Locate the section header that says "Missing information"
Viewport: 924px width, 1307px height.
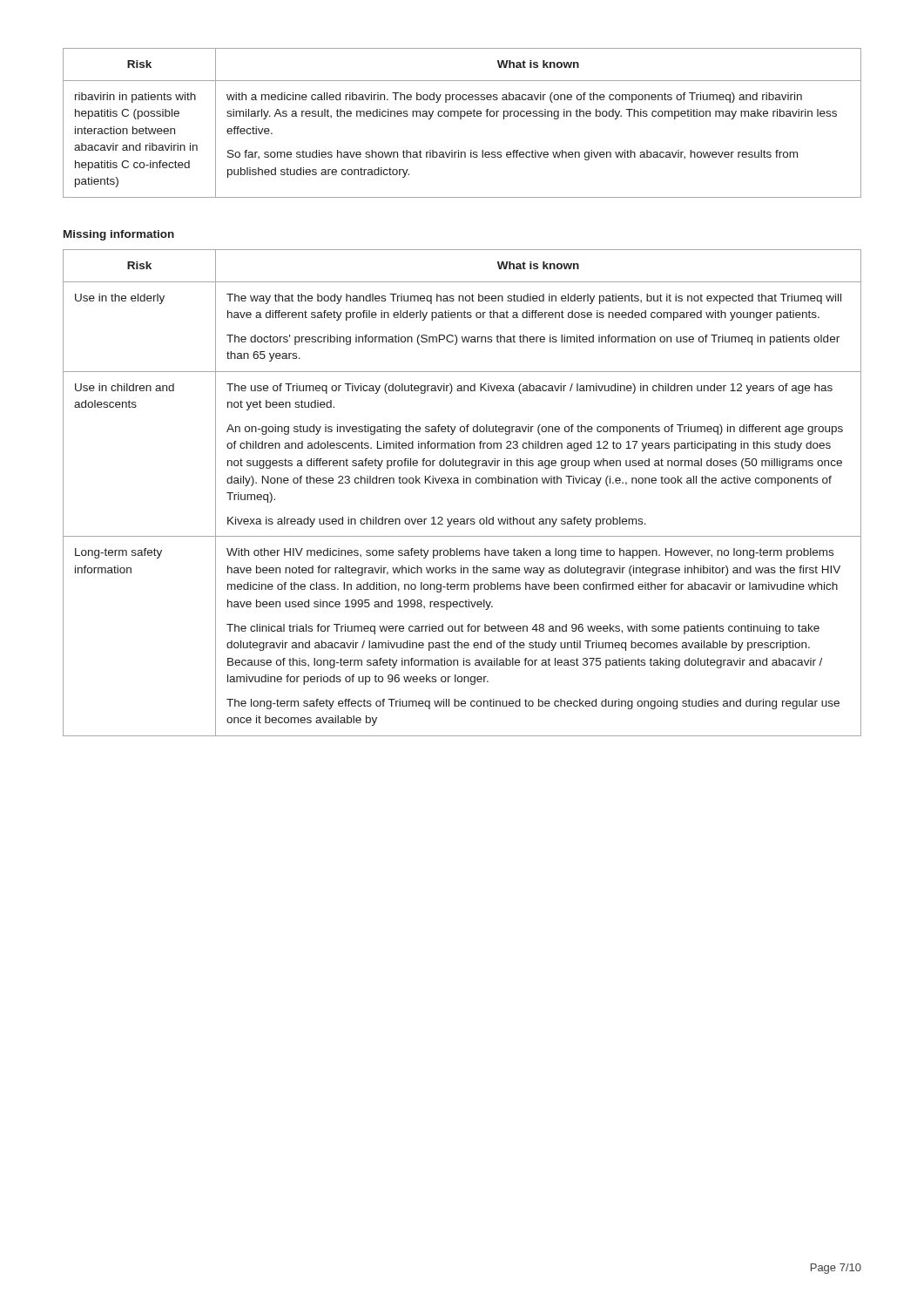tap(119, 234)
